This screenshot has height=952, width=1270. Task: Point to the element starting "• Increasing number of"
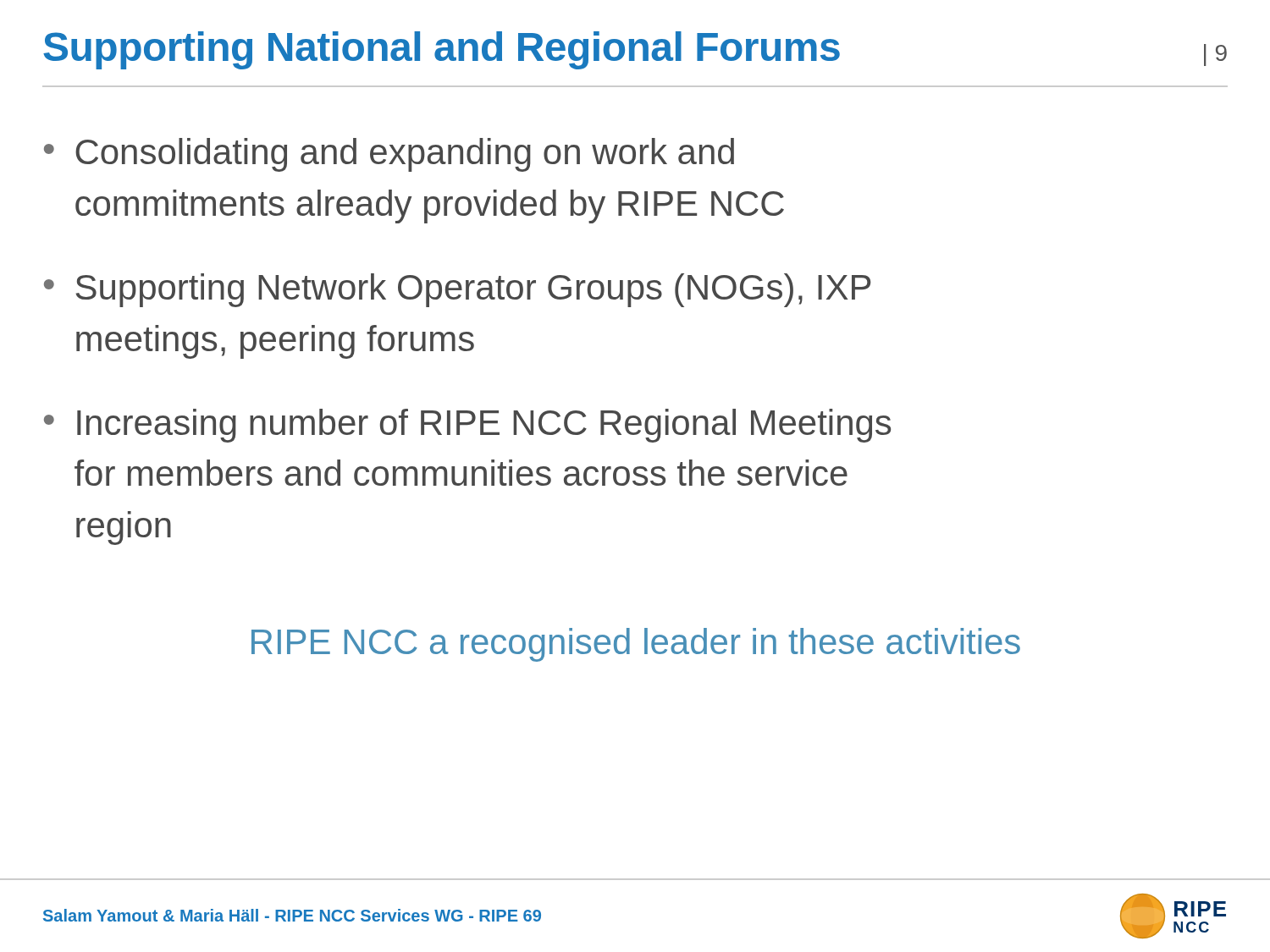coord(467,475)
